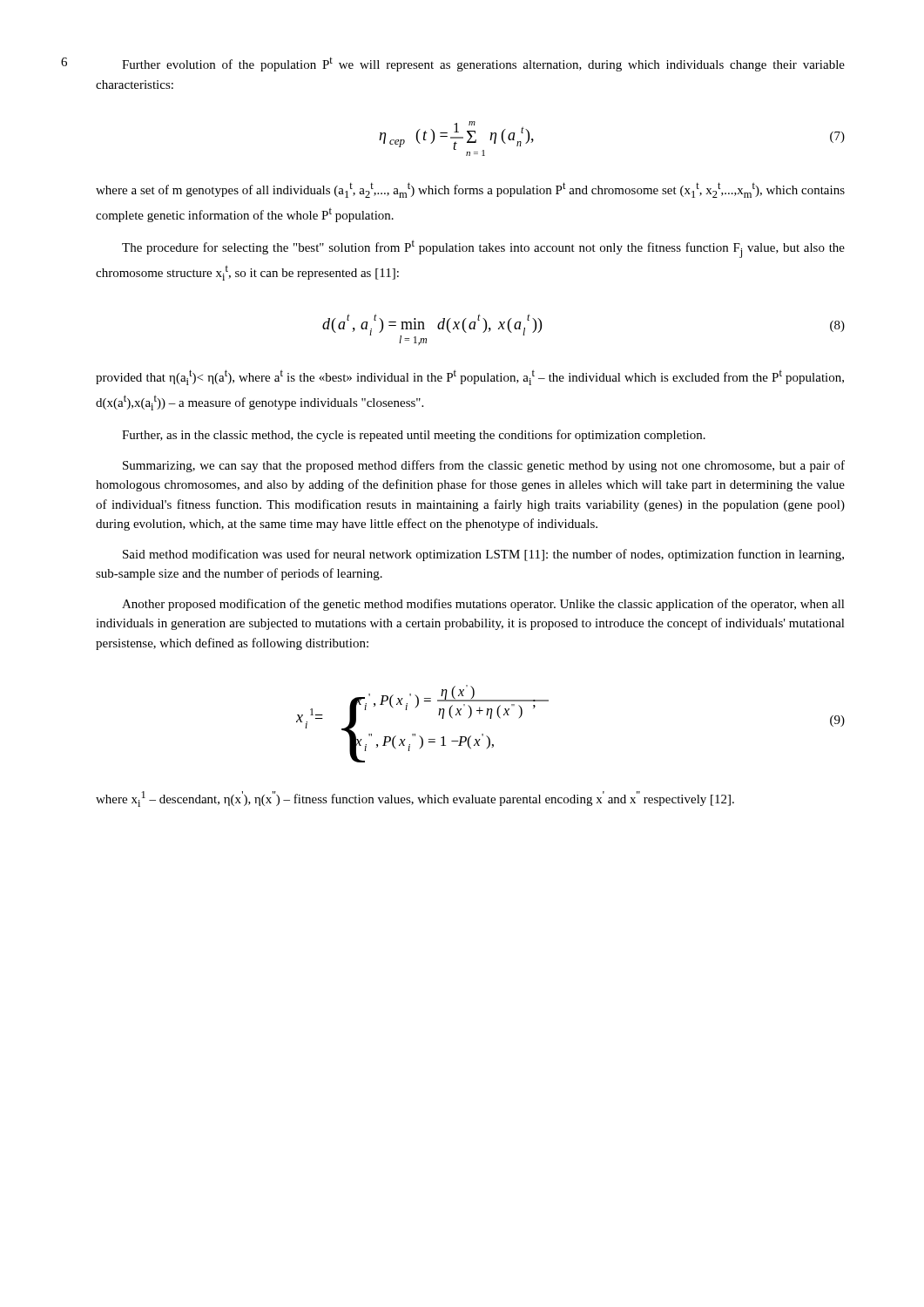Select the text block that says "Summarizing, we can say that the proposed method"

[470, 495]
